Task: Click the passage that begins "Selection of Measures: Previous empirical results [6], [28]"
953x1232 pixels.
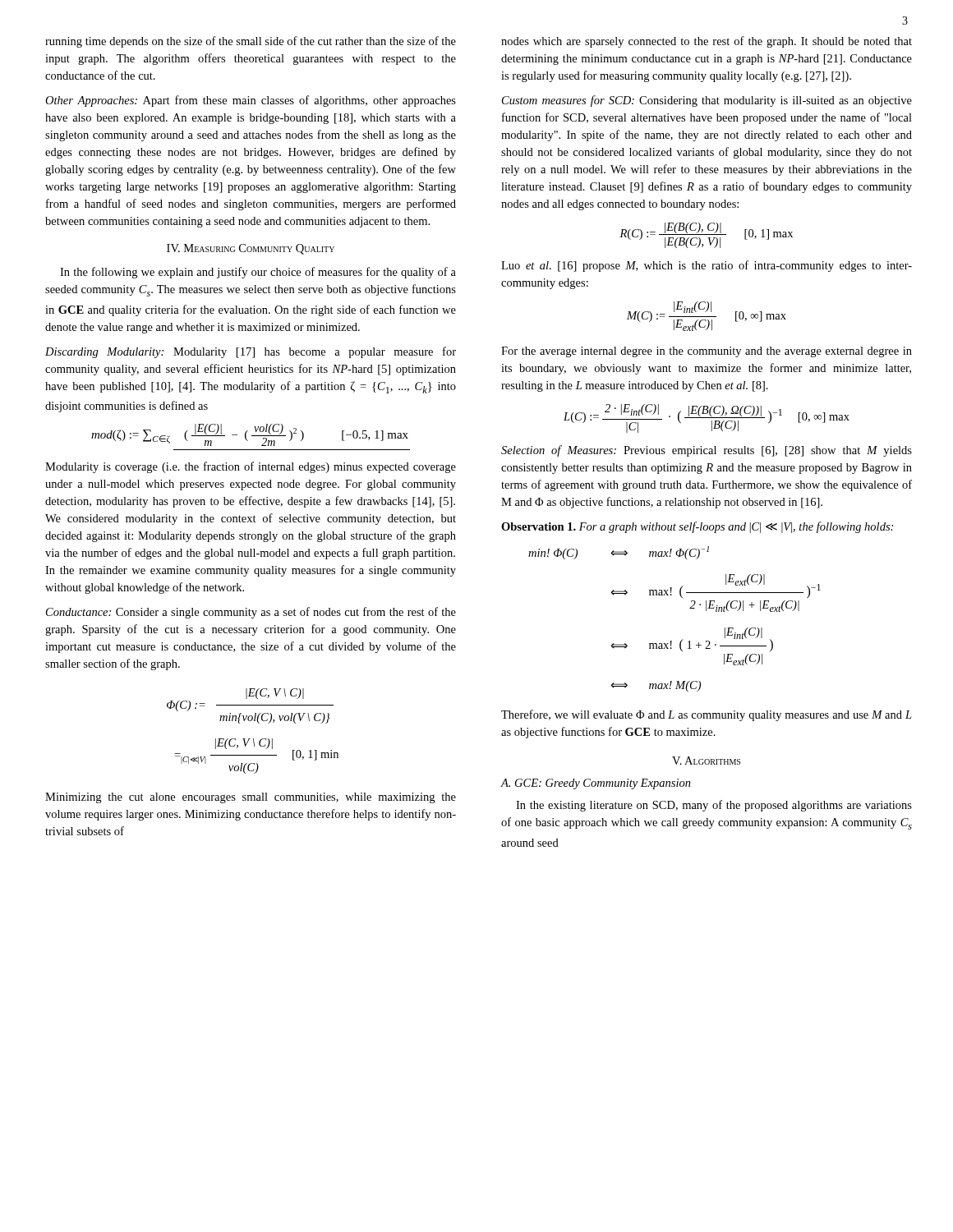Action: click(x=707, y=476)
